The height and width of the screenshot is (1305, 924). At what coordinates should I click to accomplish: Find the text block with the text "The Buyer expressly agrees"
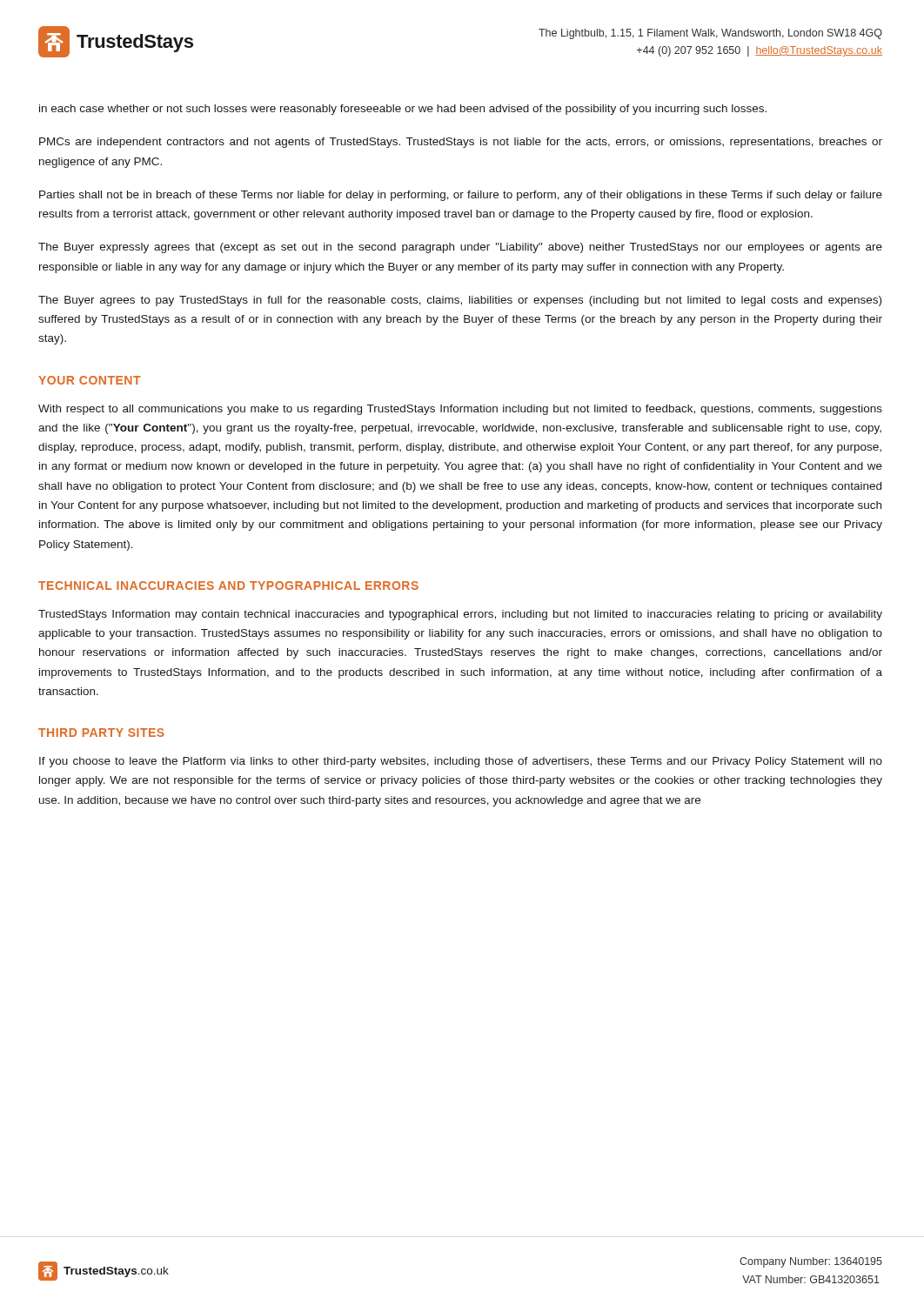[x=460, y=257]
